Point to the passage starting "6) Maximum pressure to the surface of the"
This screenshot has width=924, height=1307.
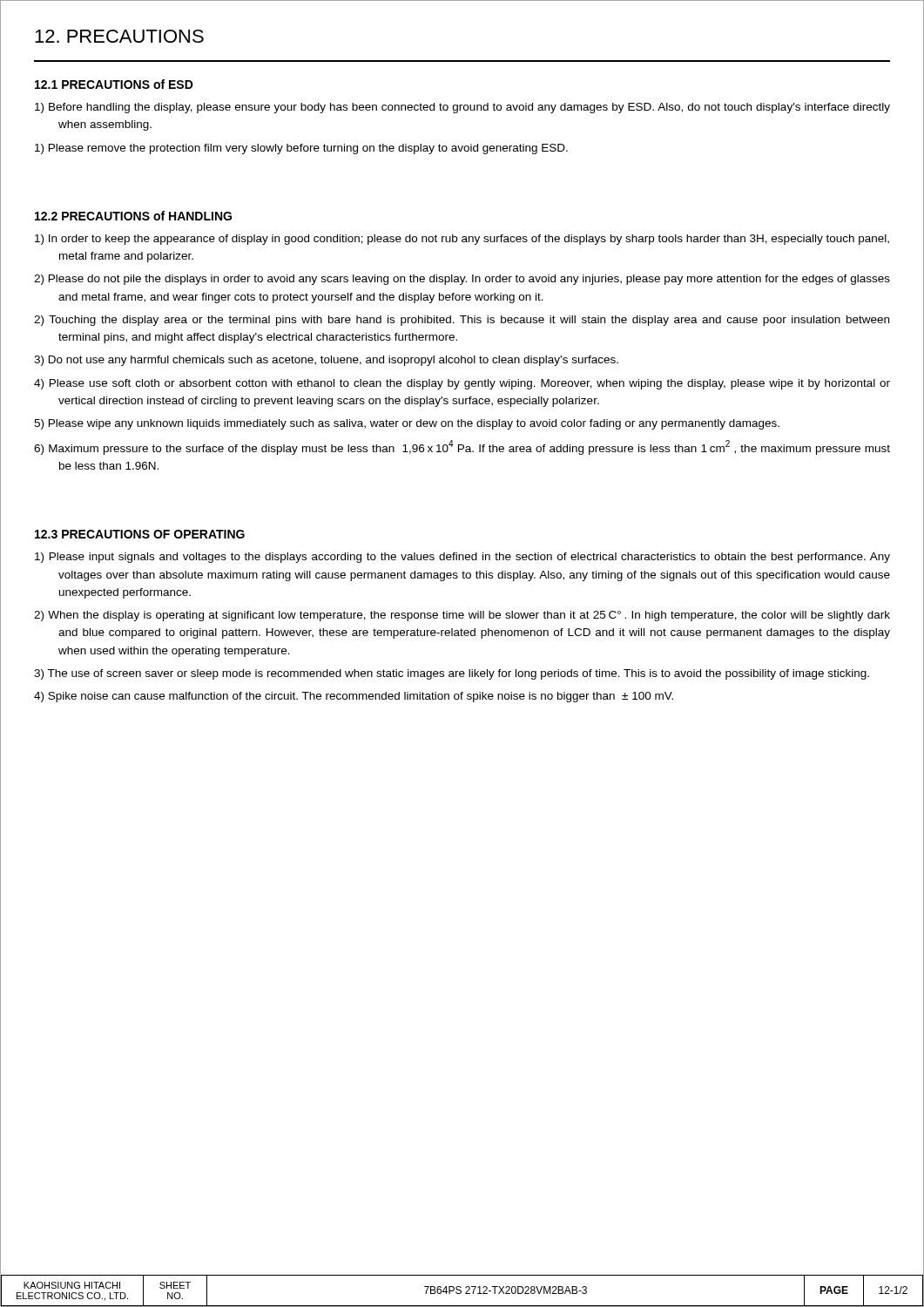[462, 456]
